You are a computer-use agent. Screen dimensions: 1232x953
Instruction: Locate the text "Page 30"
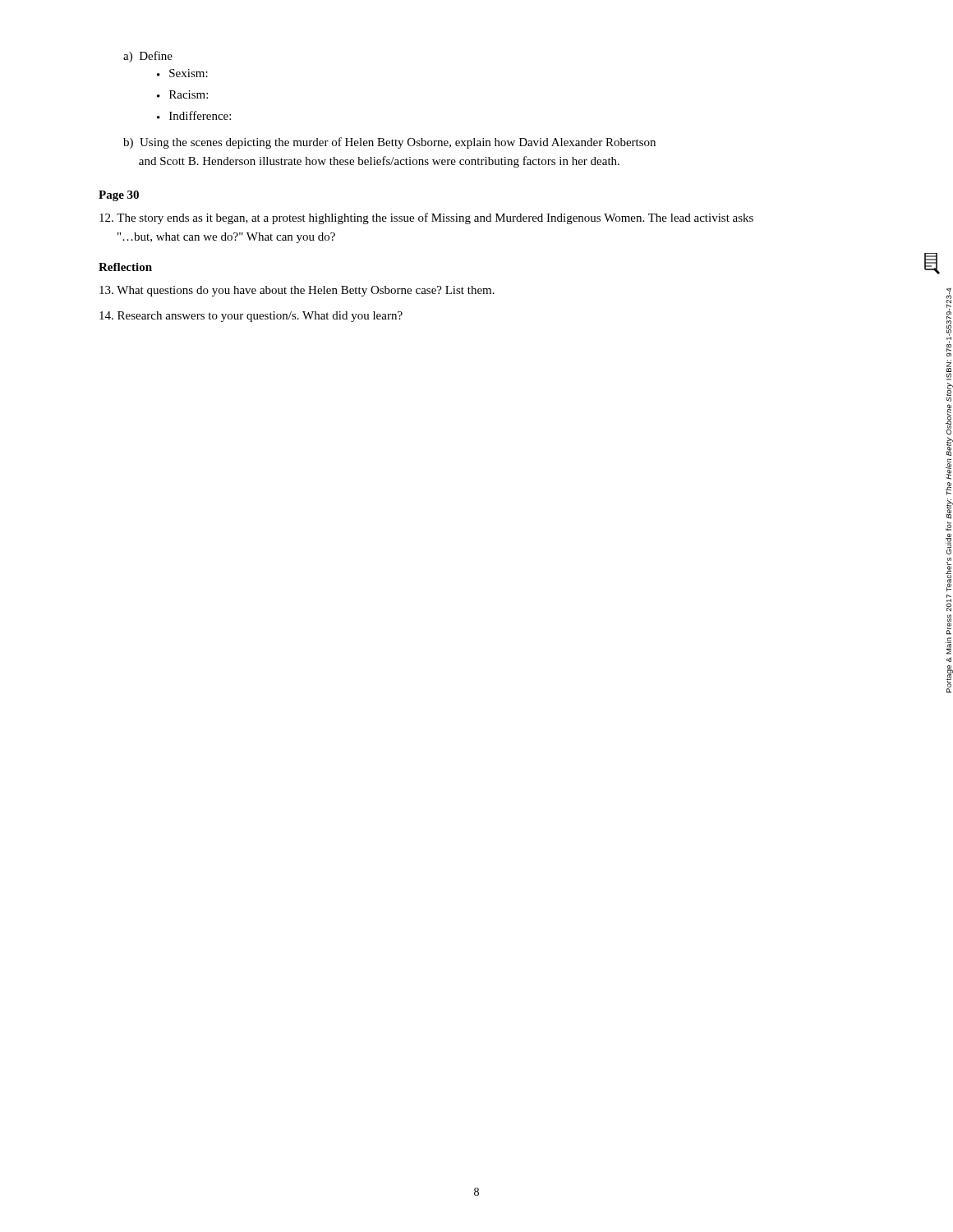119,195
